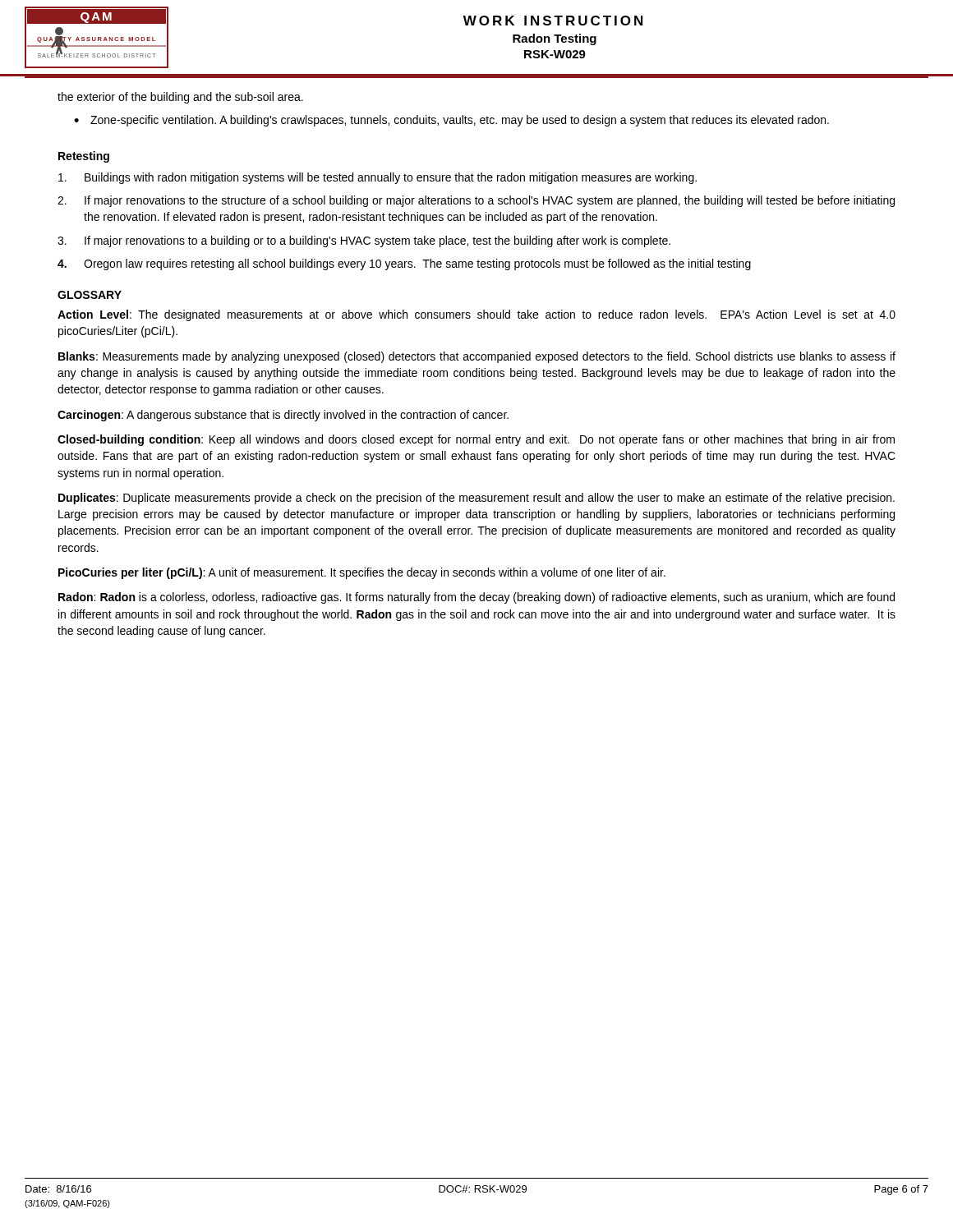
Task: Click on the text block starting "the exterior of the building"
Action: click(x=181, y=97)
